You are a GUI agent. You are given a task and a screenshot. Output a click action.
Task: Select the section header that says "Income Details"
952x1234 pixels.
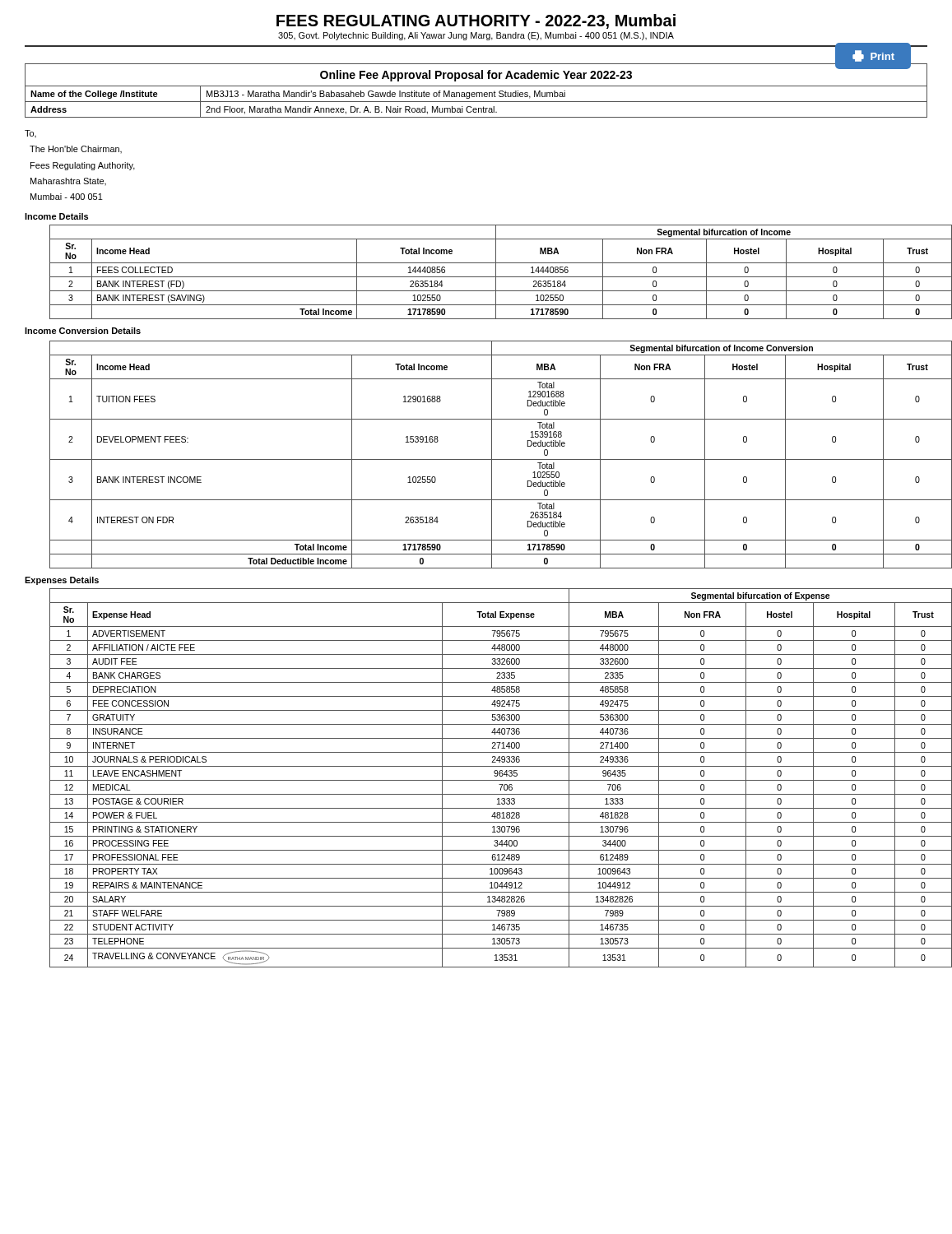click(x=57, y=217)
